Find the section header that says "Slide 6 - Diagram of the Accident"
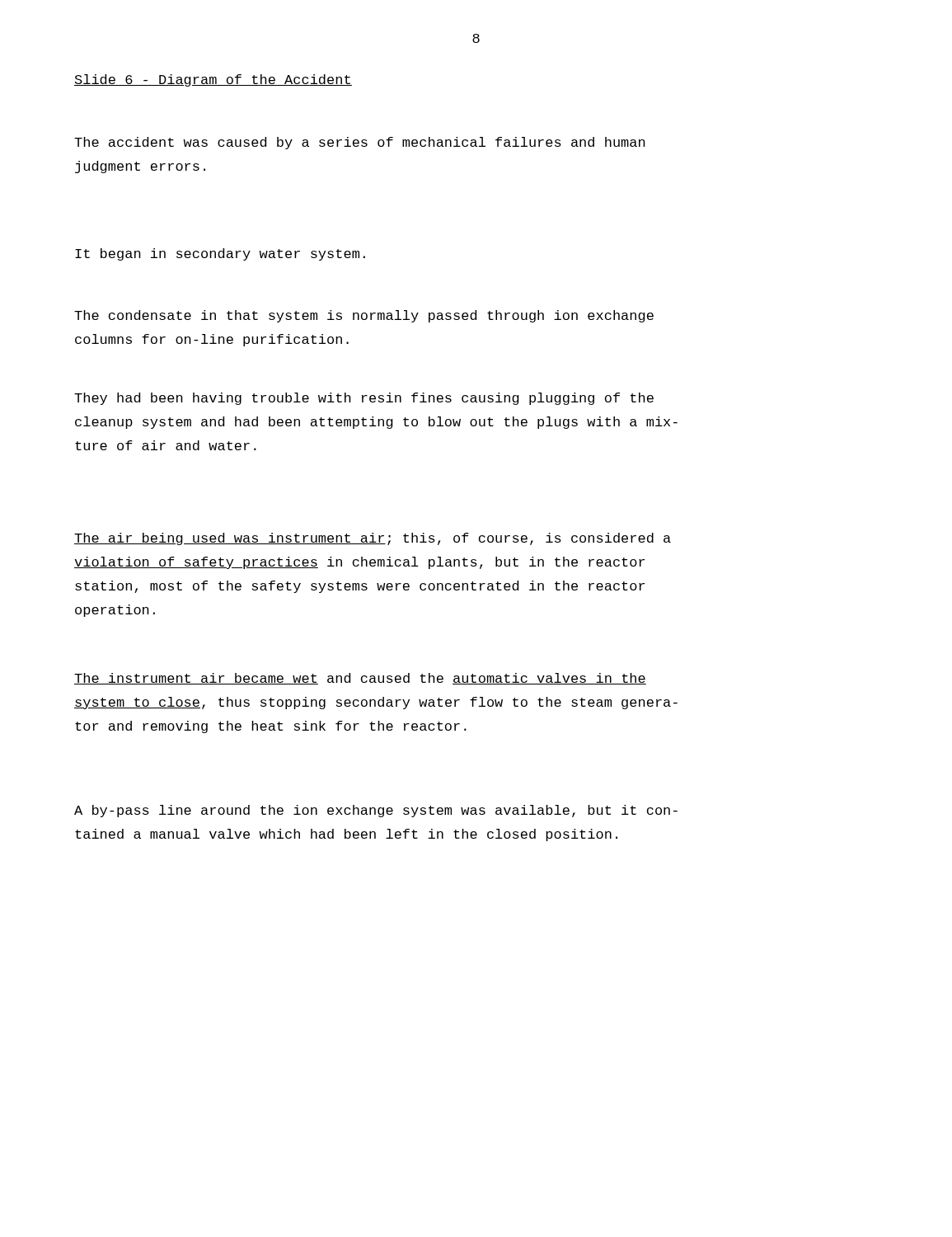This screenshot has width=952, height=1237. tap(213, 80)
